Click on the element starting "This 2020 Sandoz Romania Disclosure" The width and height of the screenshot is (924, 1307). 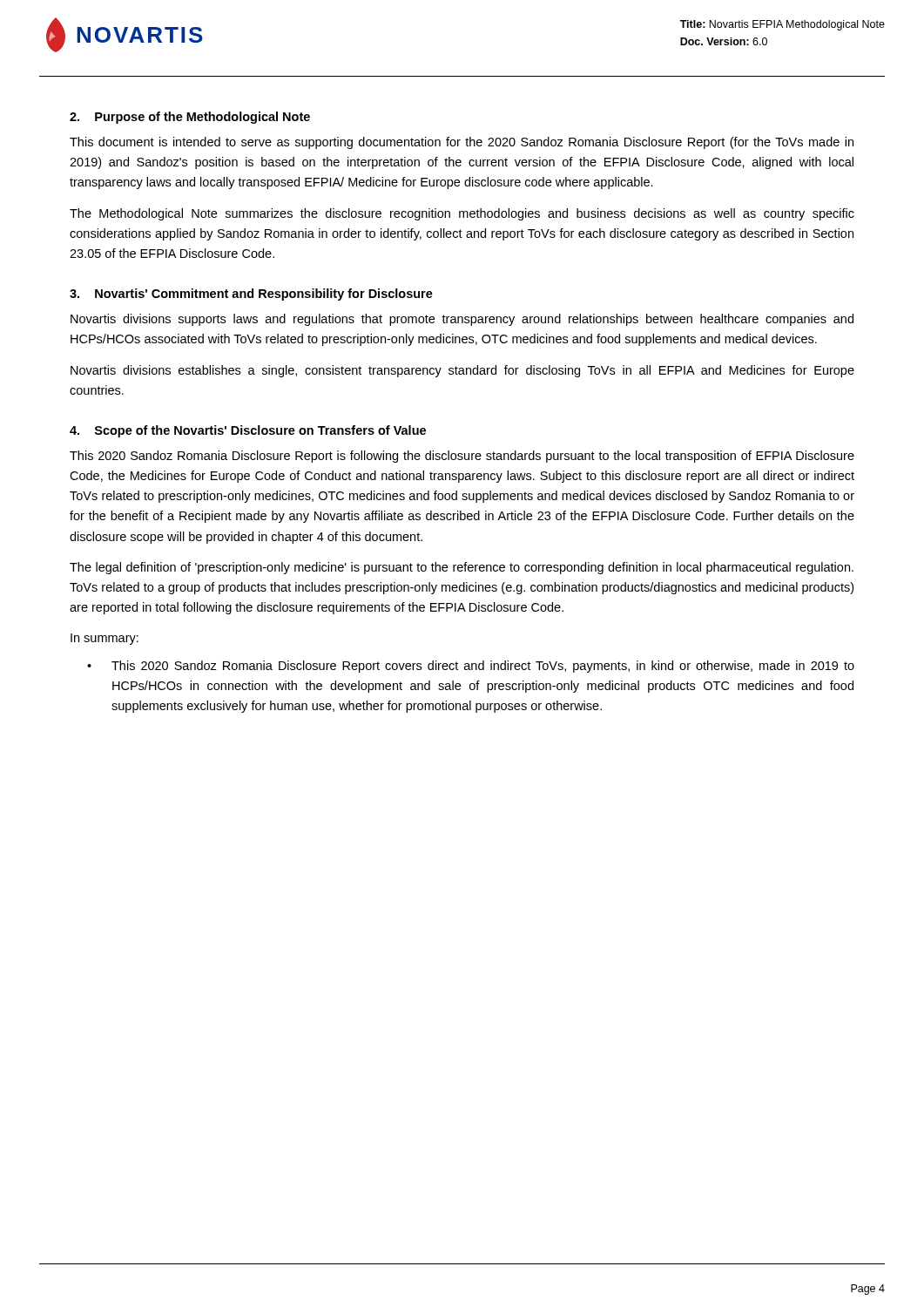click(x=462, y=496)
